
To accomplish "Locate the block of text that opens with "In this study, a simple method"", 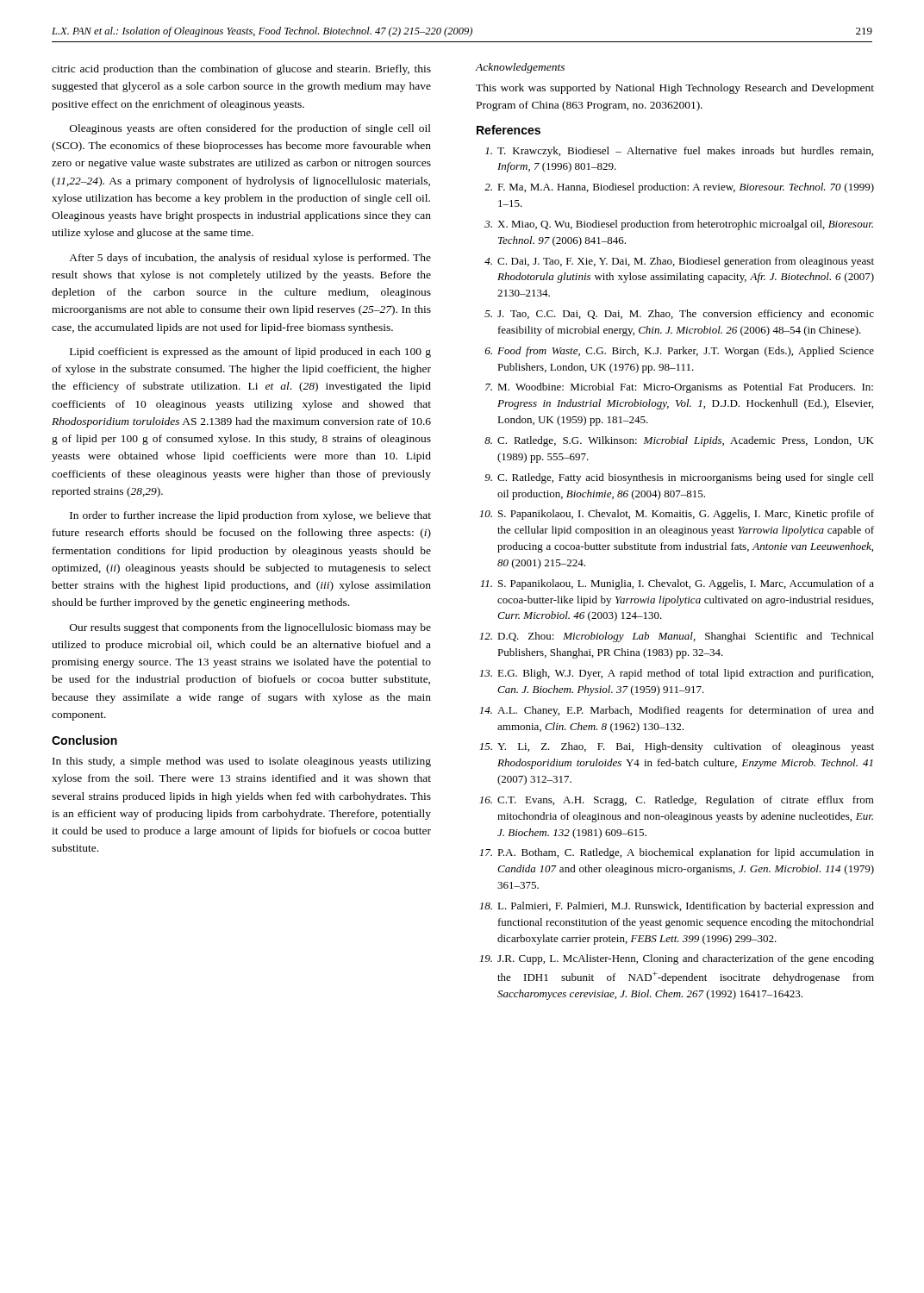I will pos(241,805).
